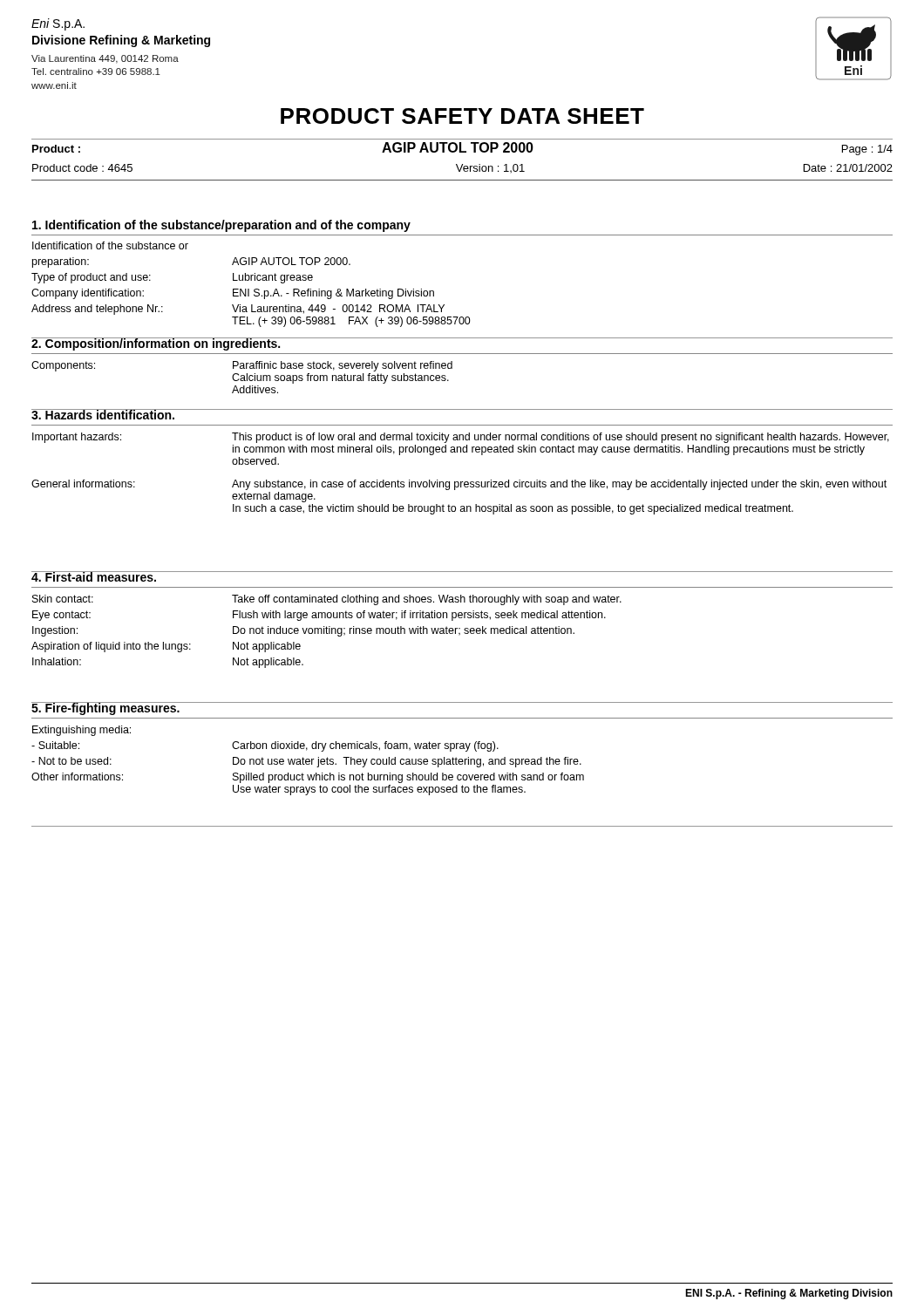Locate the passage starting "5. Fire-fighting measures."

[x=106, y=708]
